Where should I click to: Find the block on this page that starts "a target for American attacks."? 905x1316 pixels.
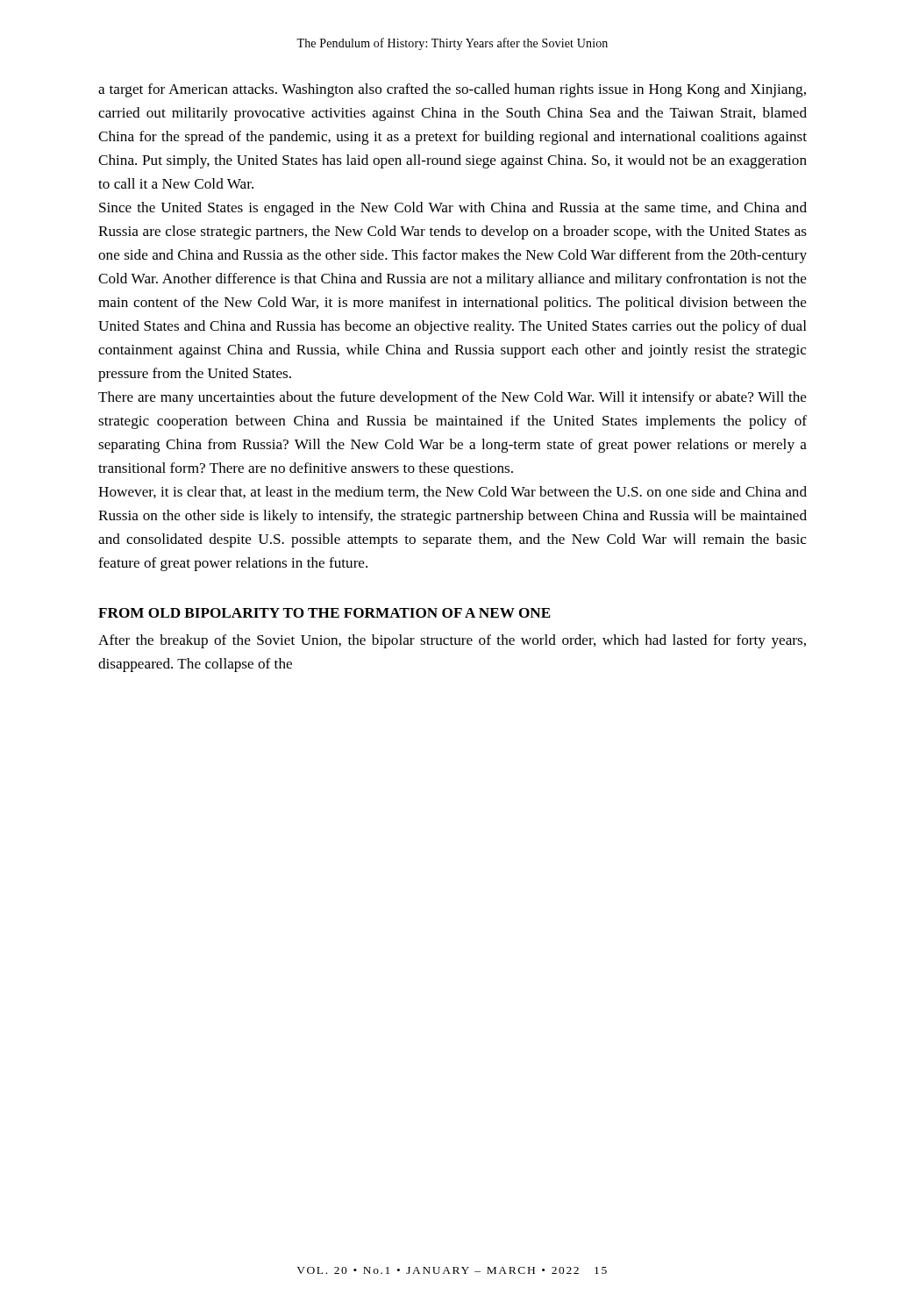coord(452,136)
